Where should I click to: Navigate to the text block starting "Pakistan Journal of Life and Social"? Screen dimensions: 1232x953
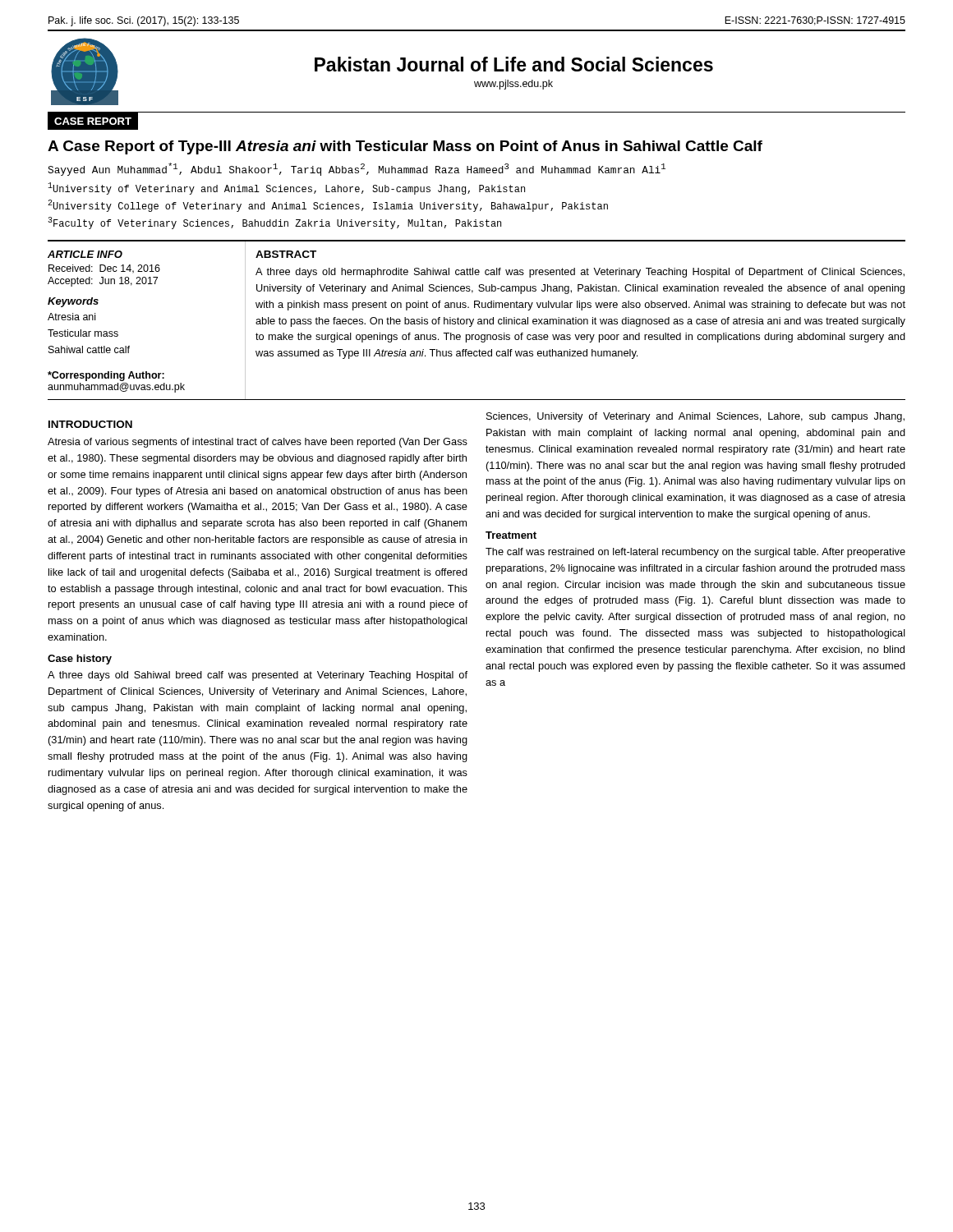point(513,65)
